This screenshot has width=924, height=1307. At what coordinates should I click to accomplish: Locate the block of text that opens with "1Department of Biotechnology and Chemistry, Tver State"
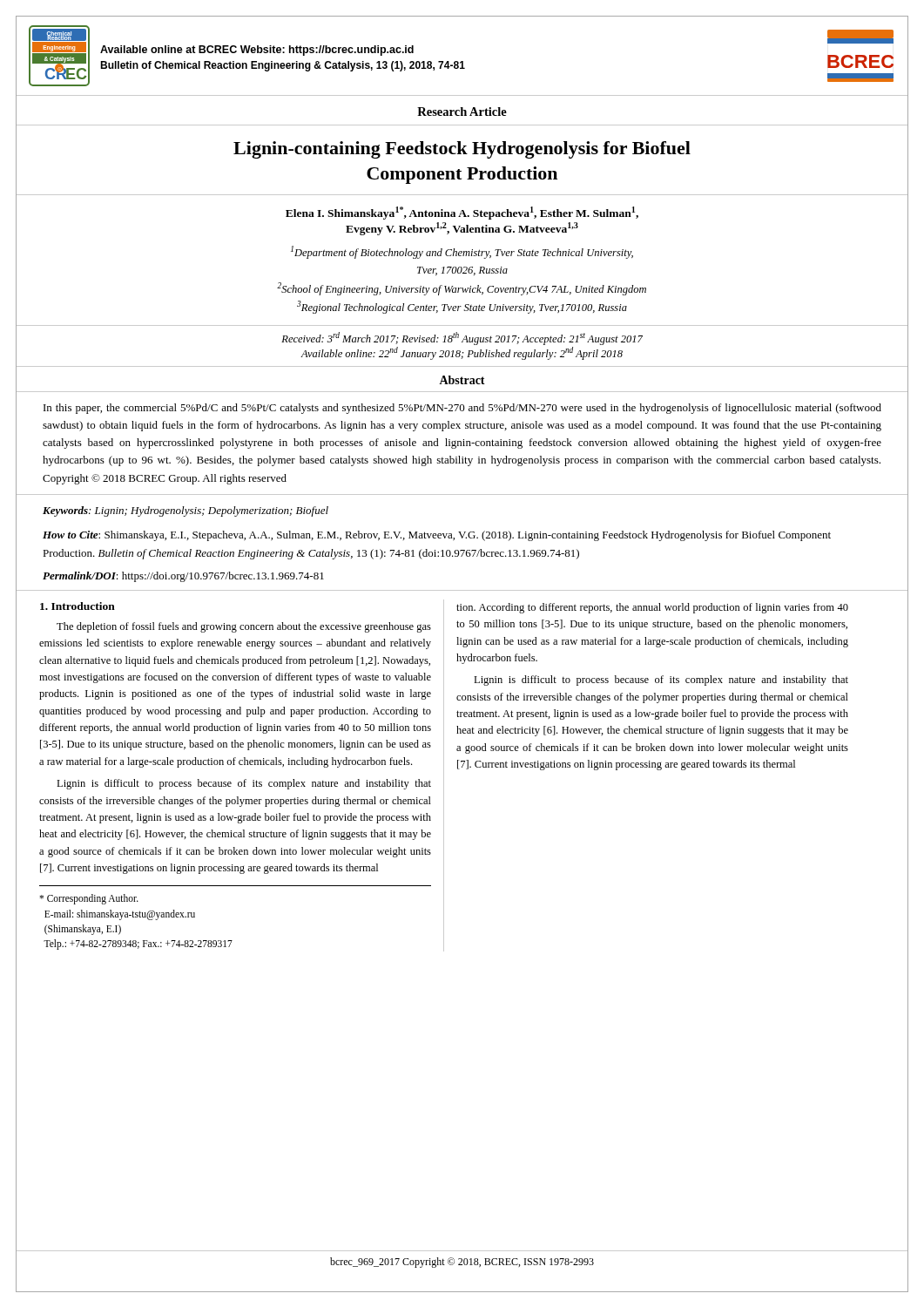pos(462,279)
